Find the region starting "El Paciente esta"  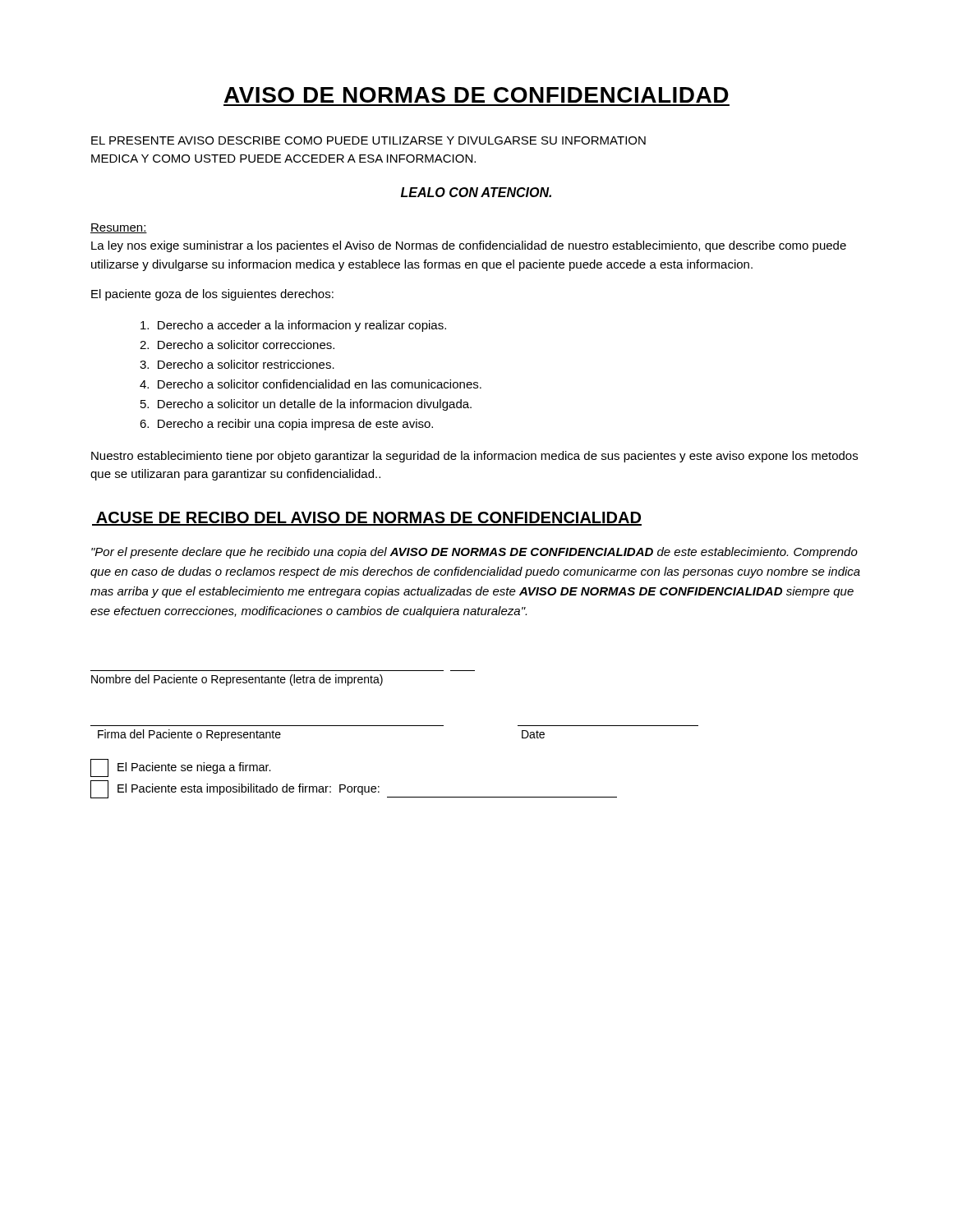click(354, 789)
